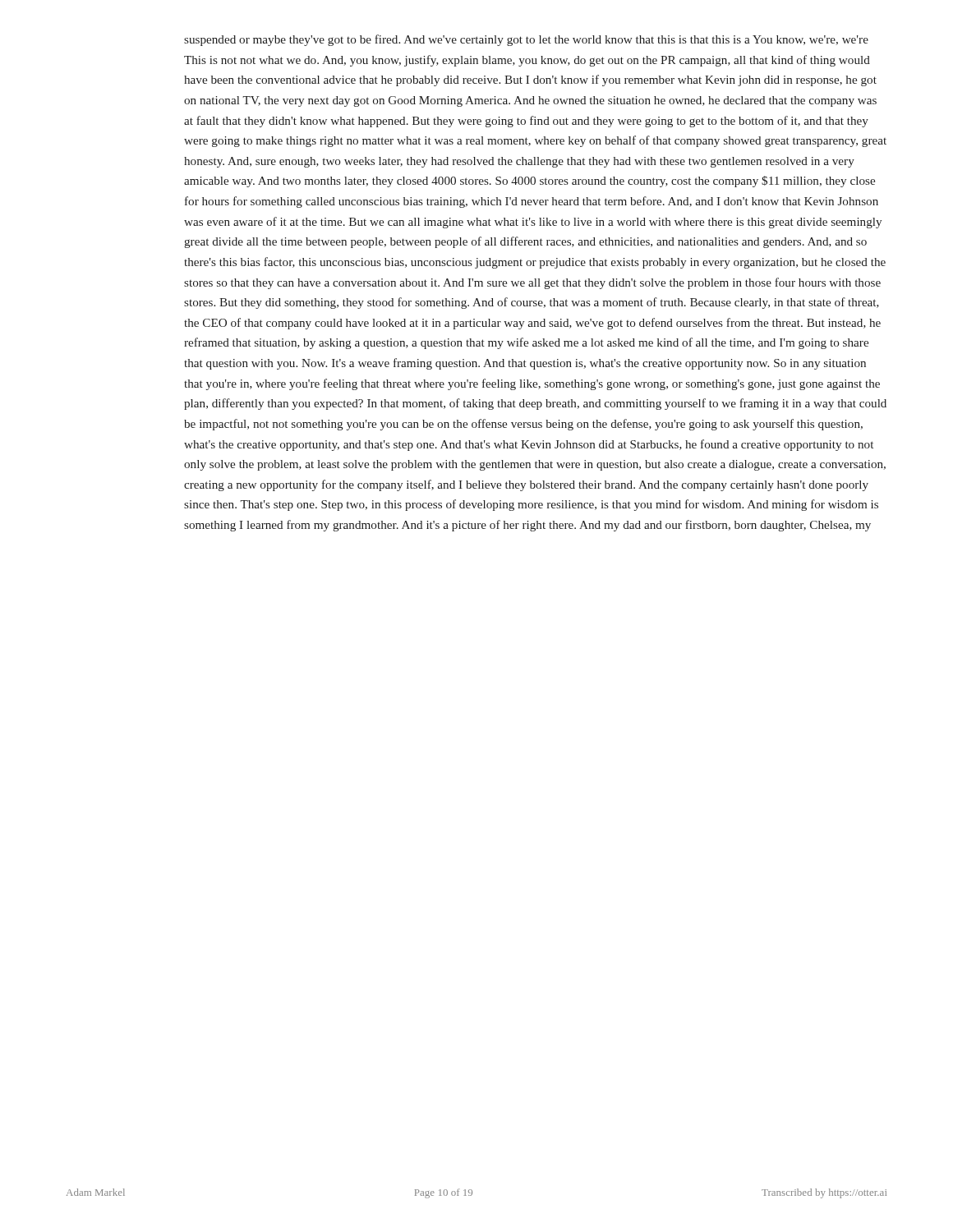Locate the block of text that opens with "suspended or maybe they've got to be"
This screenshot has width=953, height=1232.
[x=535, y=282]
